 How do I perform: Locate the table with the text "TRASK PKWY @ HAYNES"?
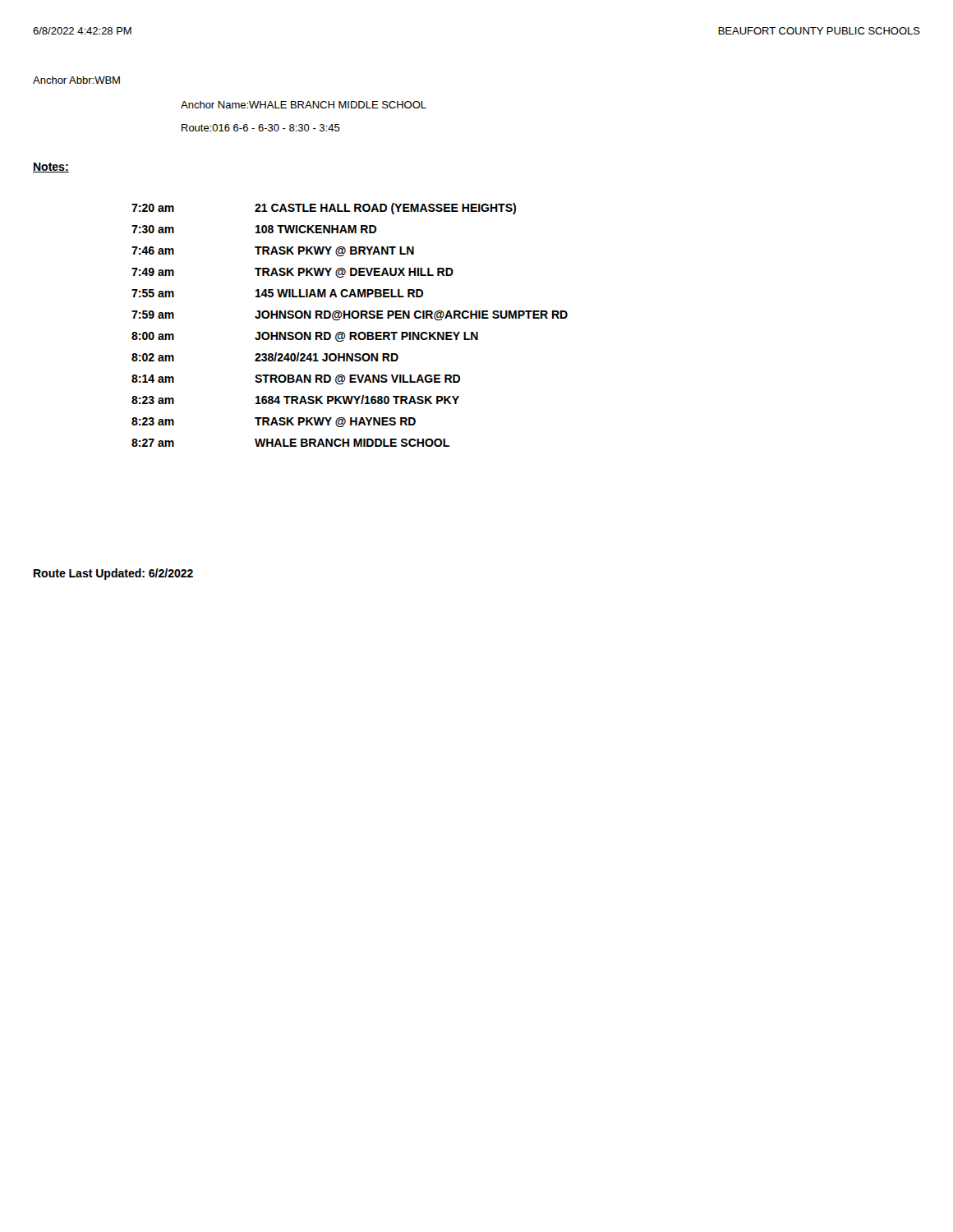click(x=501, y=325)
